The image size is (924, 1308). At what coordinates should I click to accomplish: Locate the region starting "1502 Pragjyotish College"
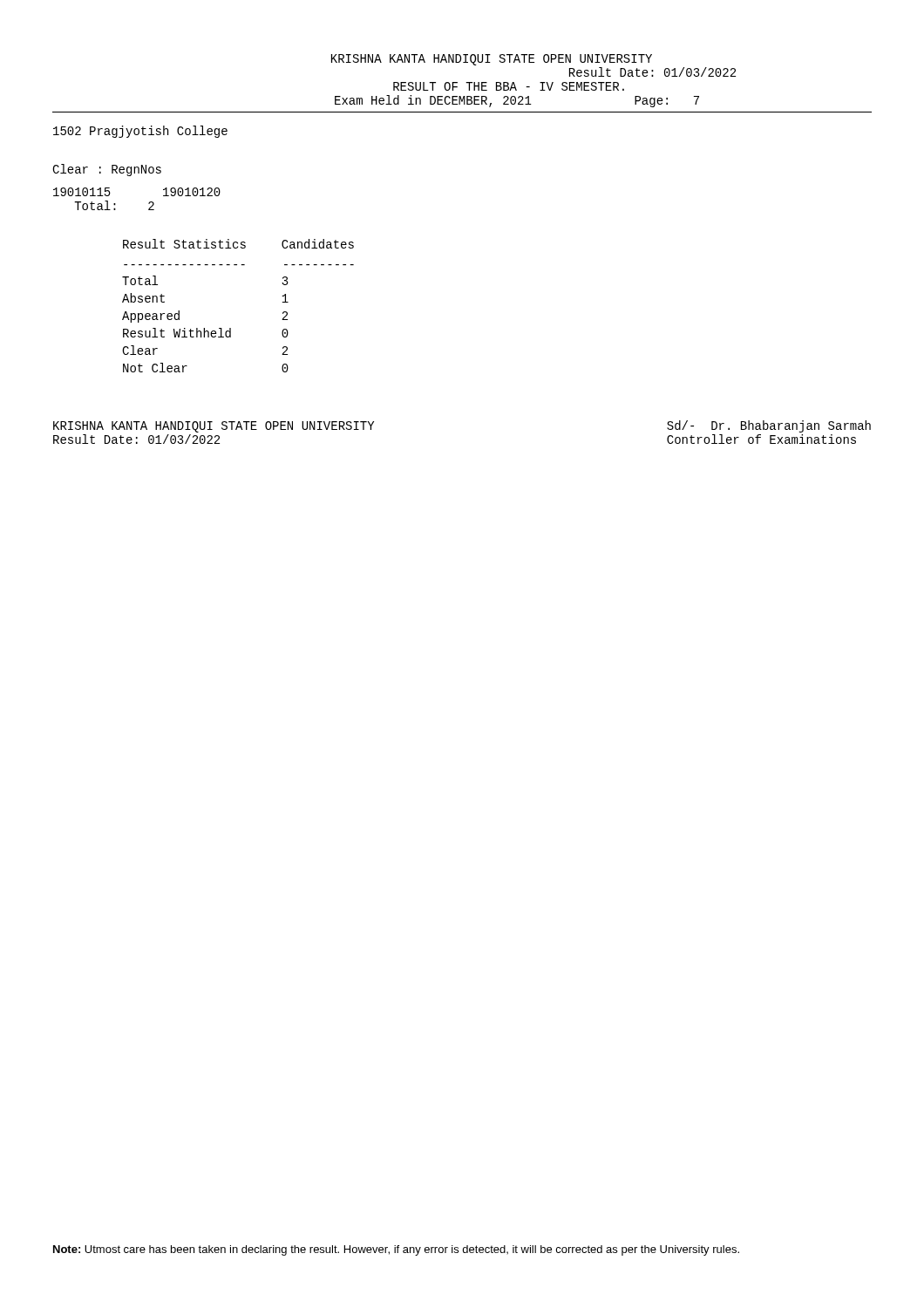tap(140, 132)
